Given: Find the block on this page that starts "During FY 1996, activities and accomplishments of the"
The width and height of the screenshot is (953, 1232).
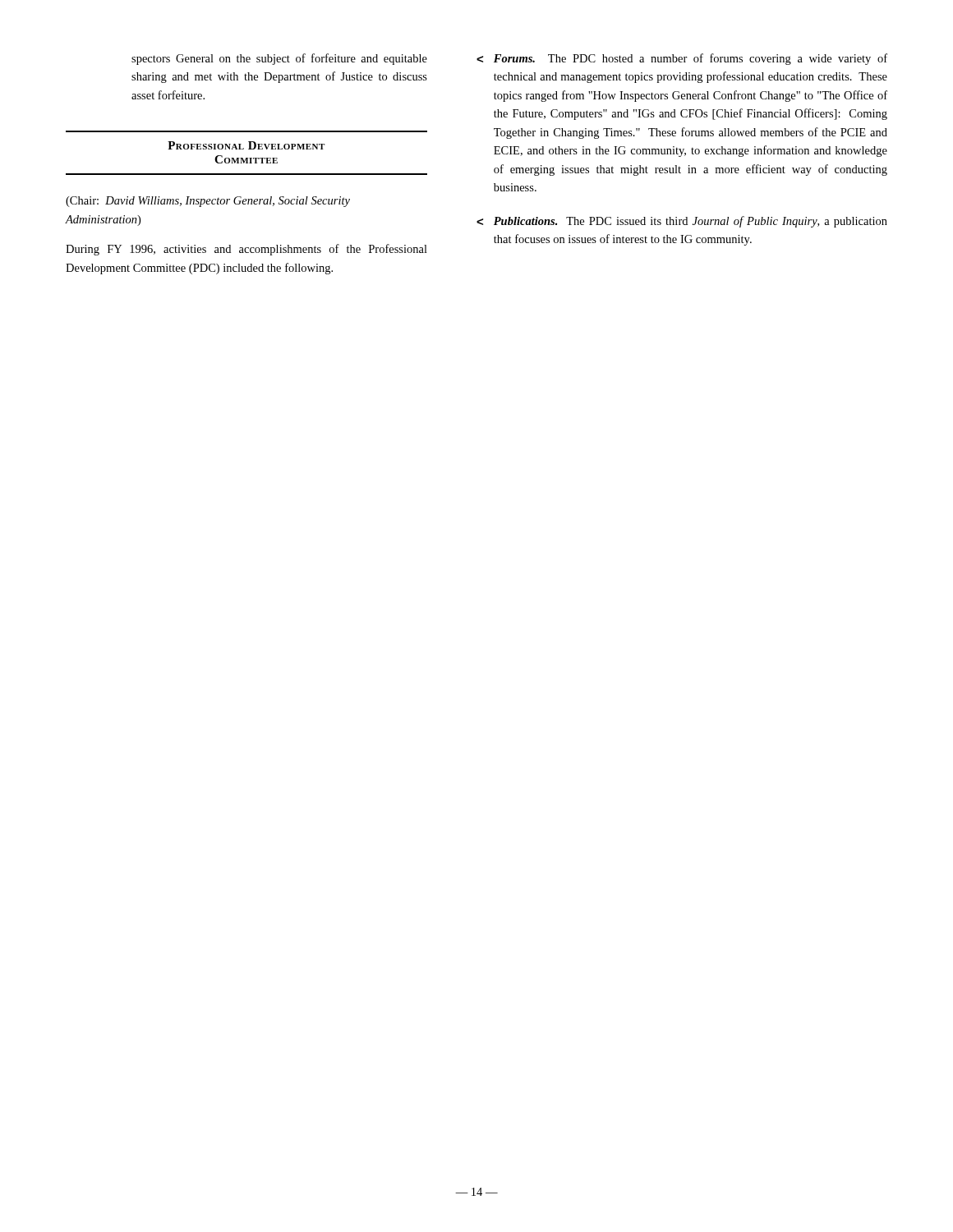Looking at the screenshot, I should pos(246,258).
